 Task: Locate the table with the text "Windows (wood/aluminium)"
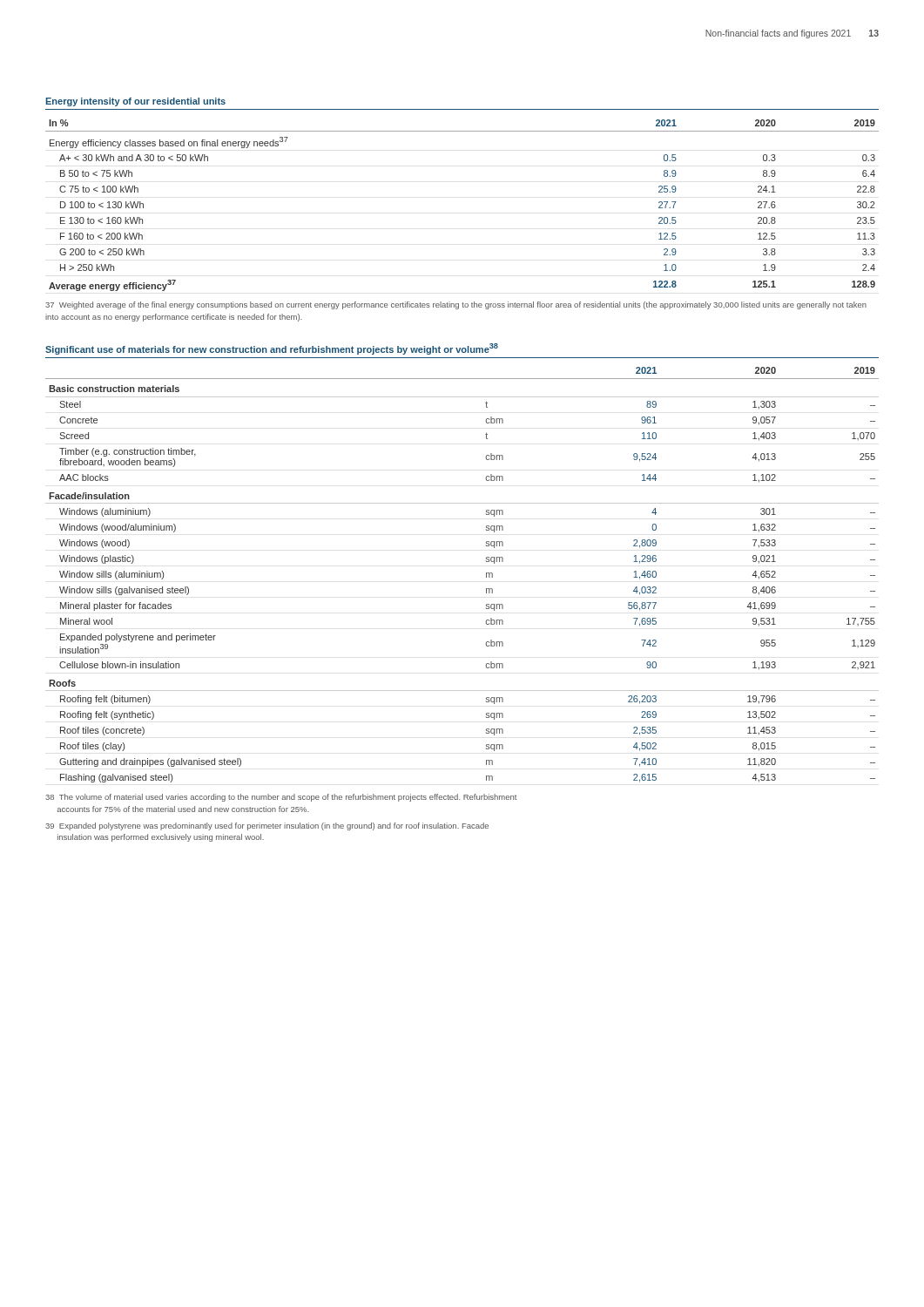pos(462,574)
